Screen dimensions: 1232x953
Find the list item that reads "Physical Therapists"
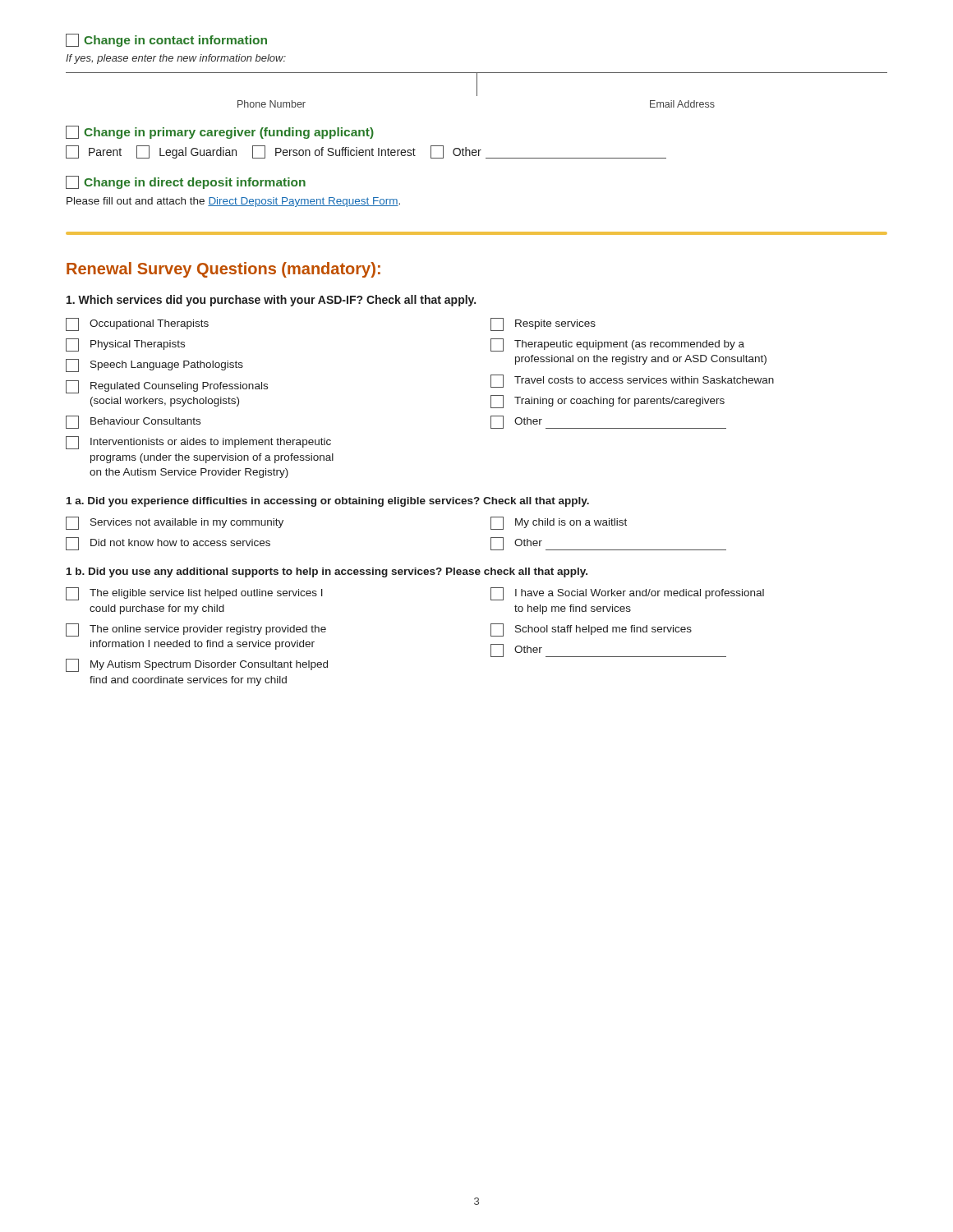[126, 344]
